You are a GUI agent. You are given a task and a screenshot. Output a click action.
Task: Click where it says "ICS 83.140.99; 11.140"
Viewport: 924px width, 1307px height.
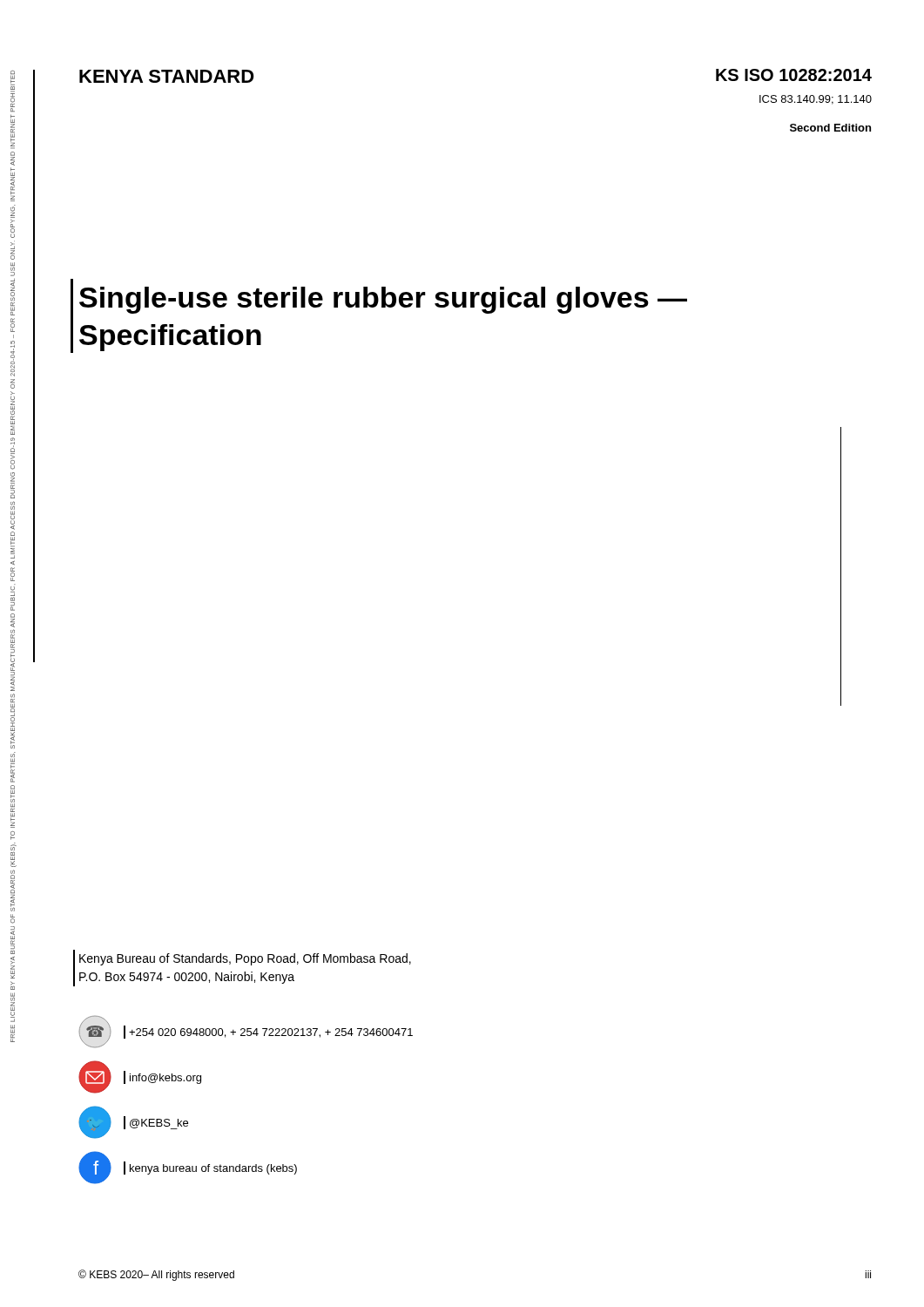(x=815, y=99)
